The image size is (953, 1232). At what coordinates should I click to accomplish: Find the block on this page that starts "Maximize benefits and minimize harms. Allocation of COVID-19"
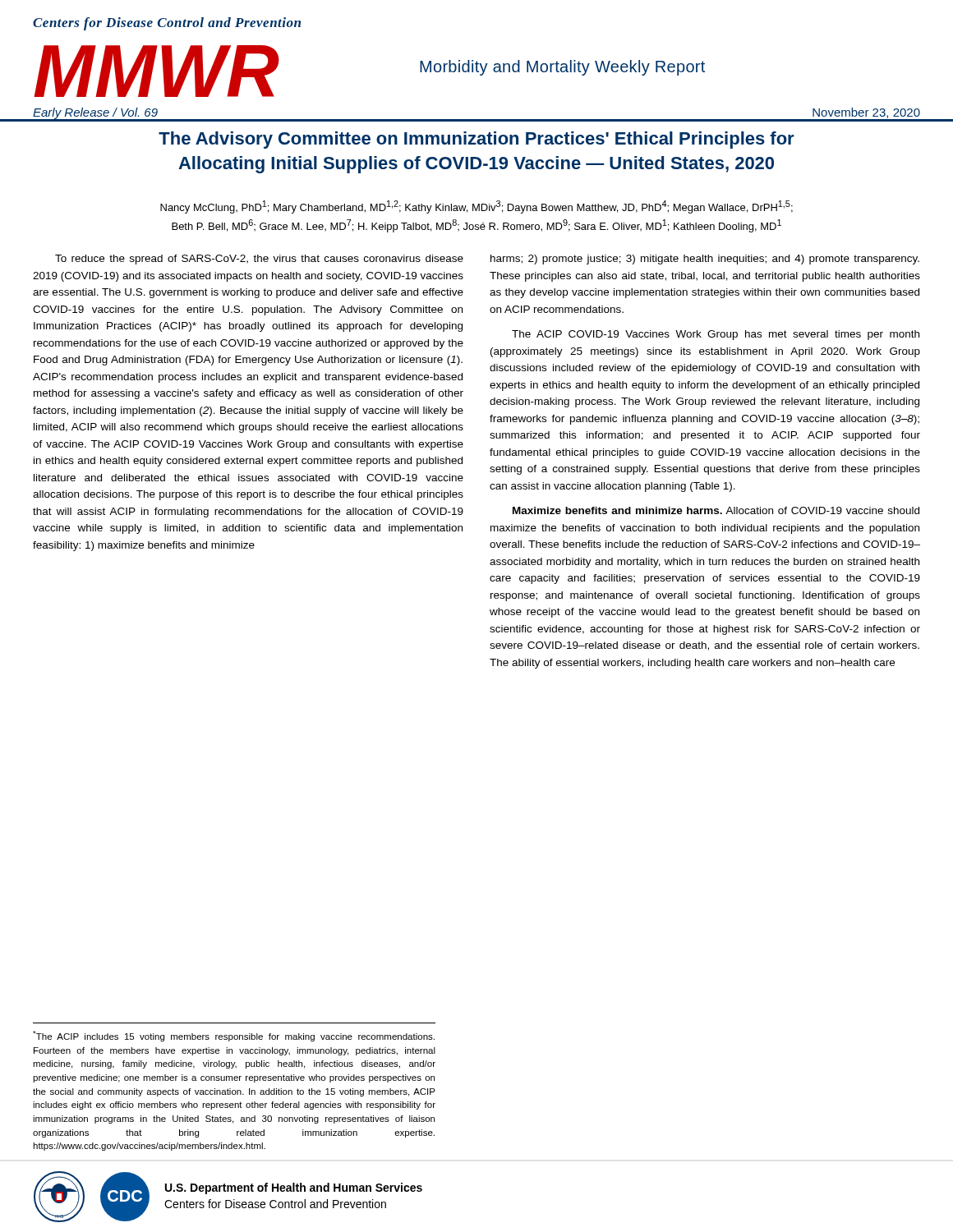coord(705,586)
